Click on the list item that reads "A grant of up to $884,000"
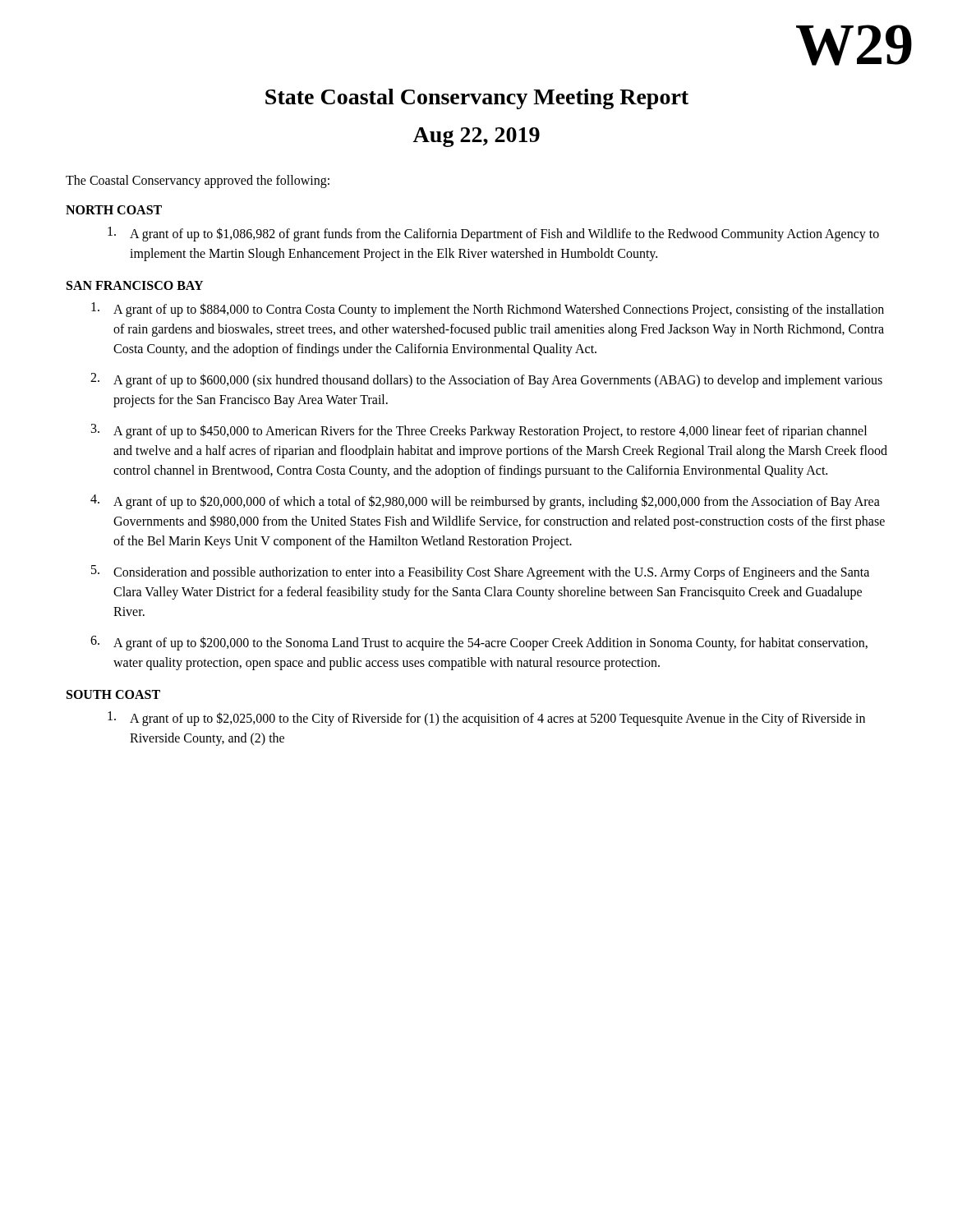 [489, 329]
